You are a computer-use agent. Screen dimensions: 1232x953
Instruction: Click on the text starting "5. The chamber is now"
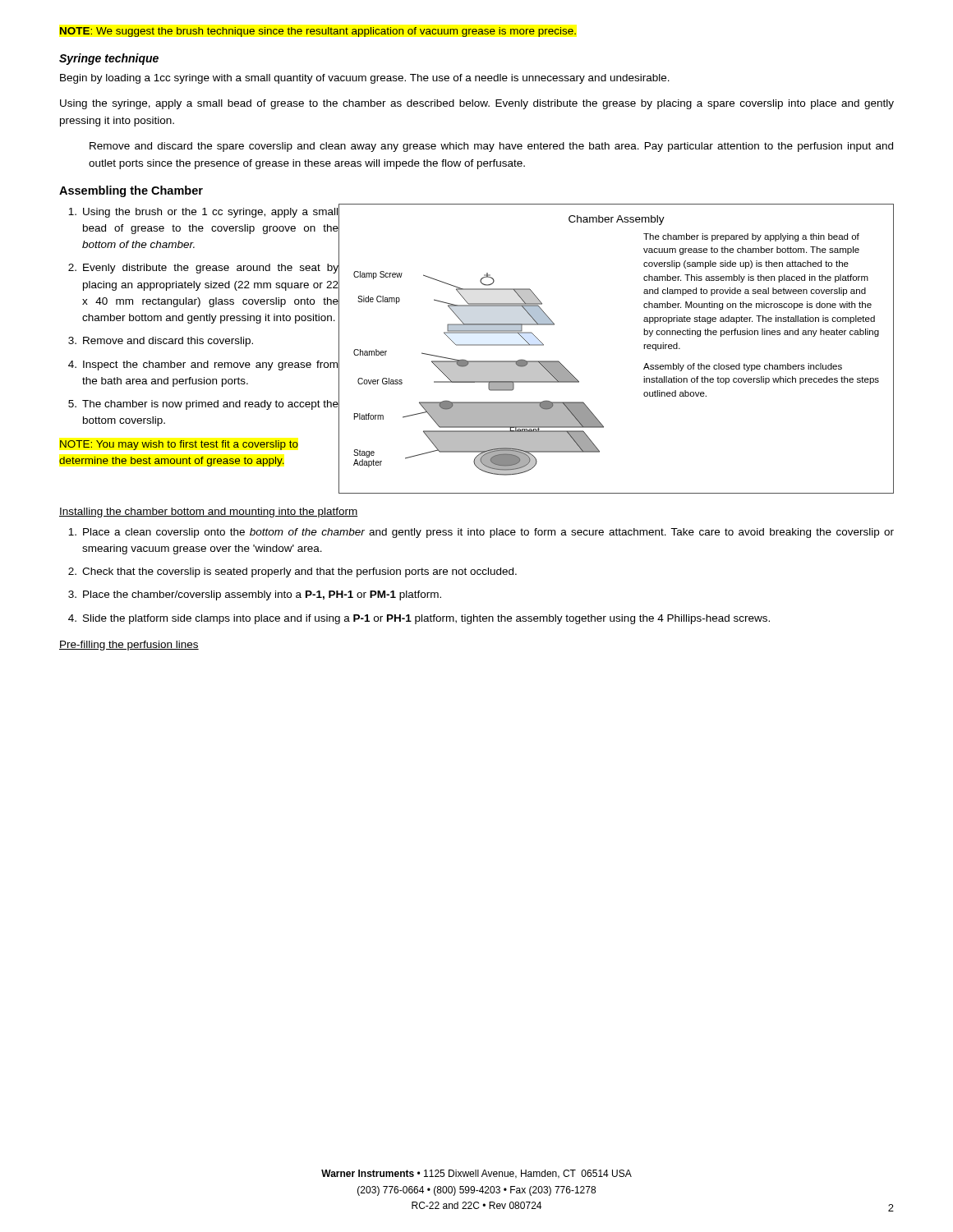pos(199,413)
